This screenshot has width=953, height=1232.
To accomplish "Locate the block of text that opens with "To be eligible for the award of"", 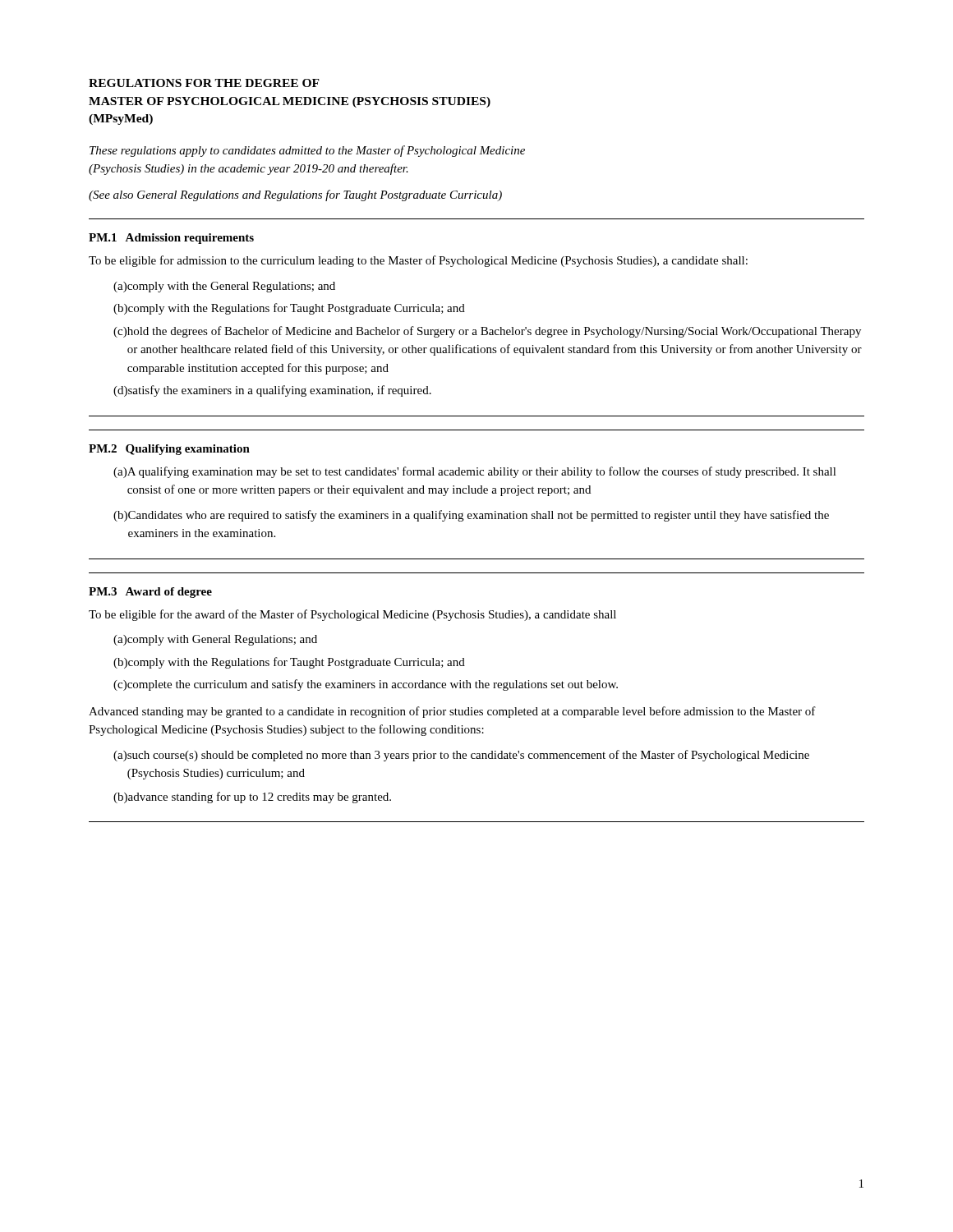I will tap(476, 614).
